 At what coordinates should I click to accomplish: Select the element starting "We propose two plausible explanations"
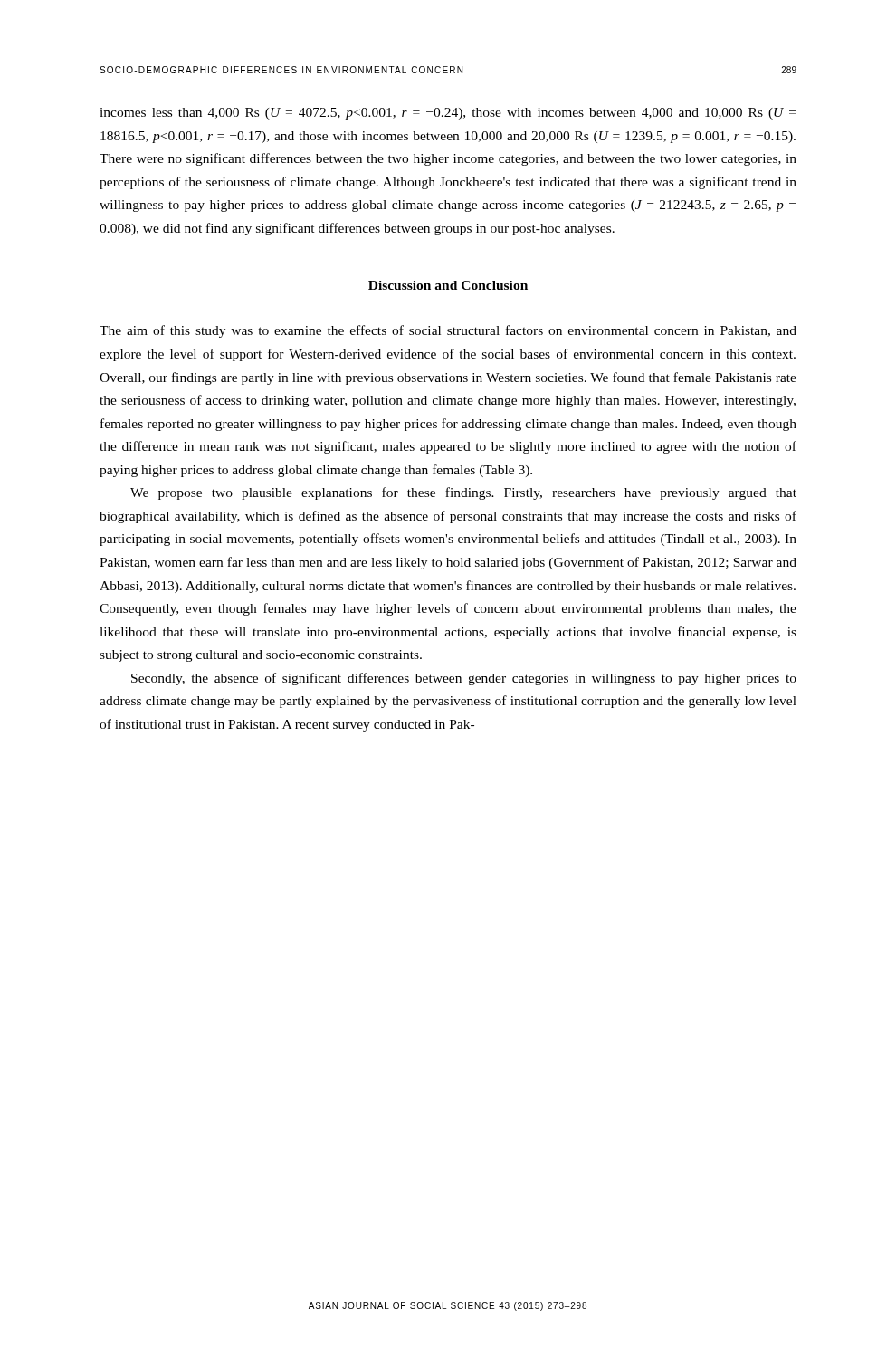pos(448,574)
